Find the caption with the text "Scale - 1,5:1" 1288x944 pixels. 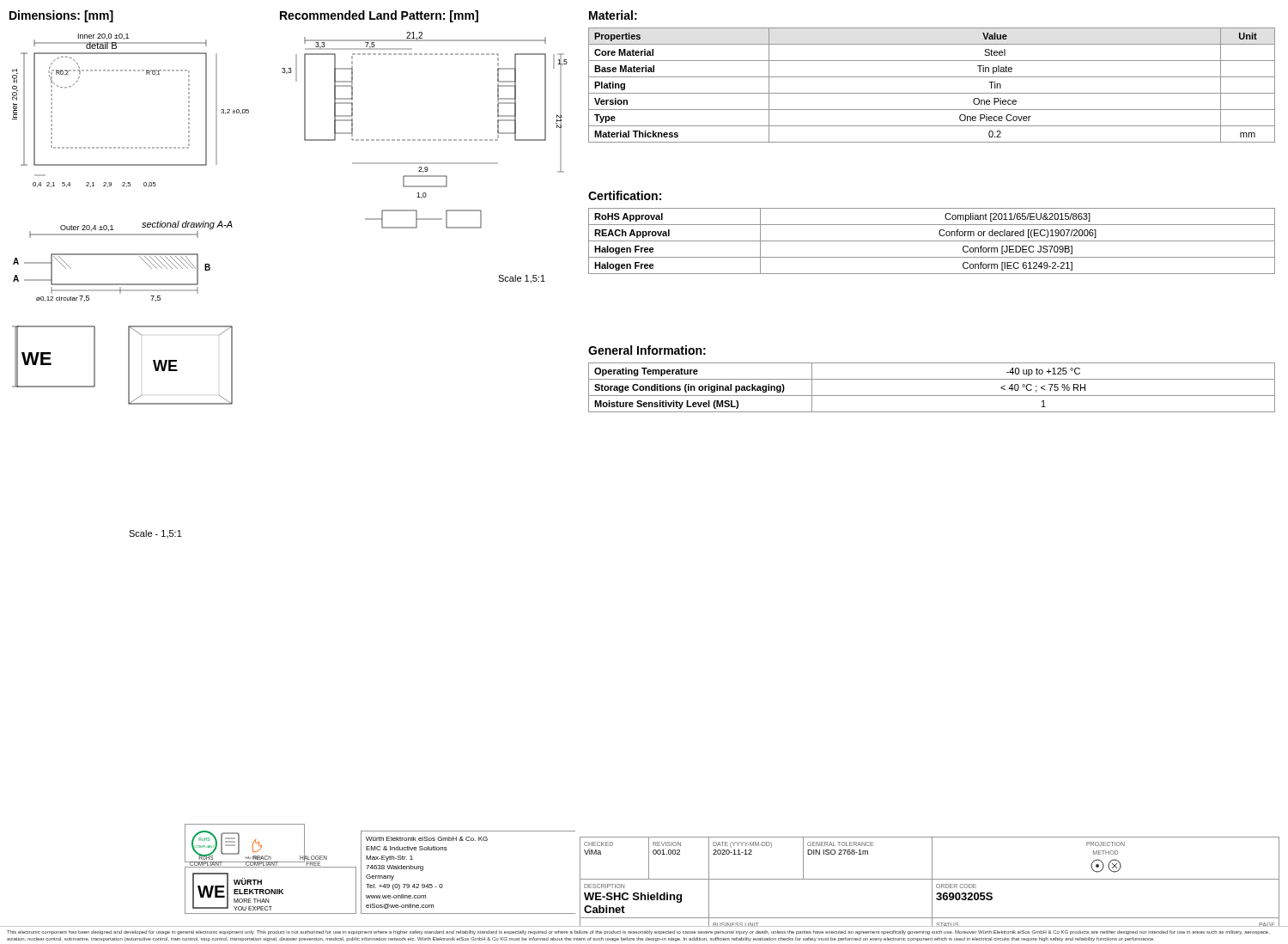pyautogui.click(x=155, y=533)
